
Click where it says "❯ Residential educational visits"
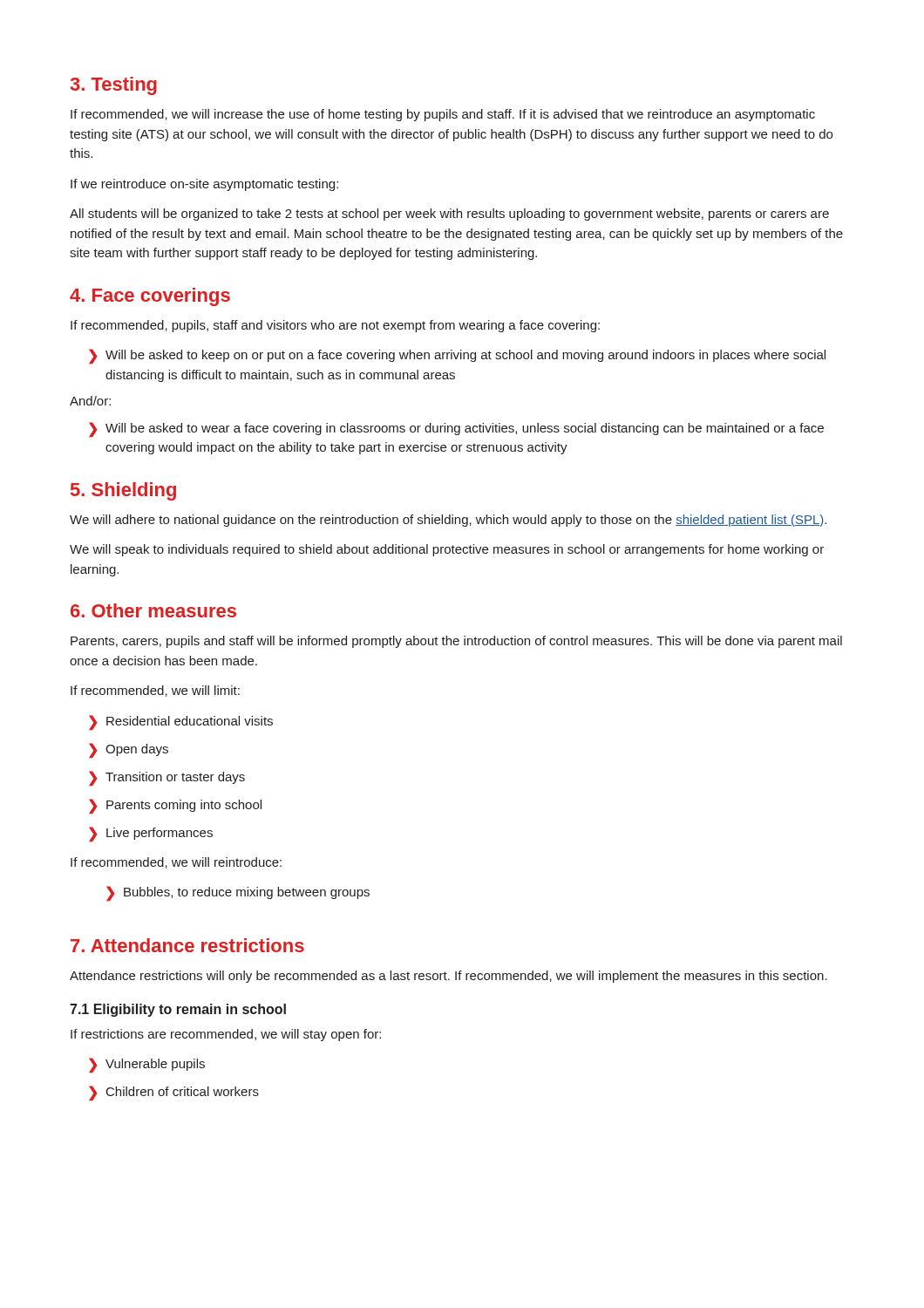pos(181,722)
